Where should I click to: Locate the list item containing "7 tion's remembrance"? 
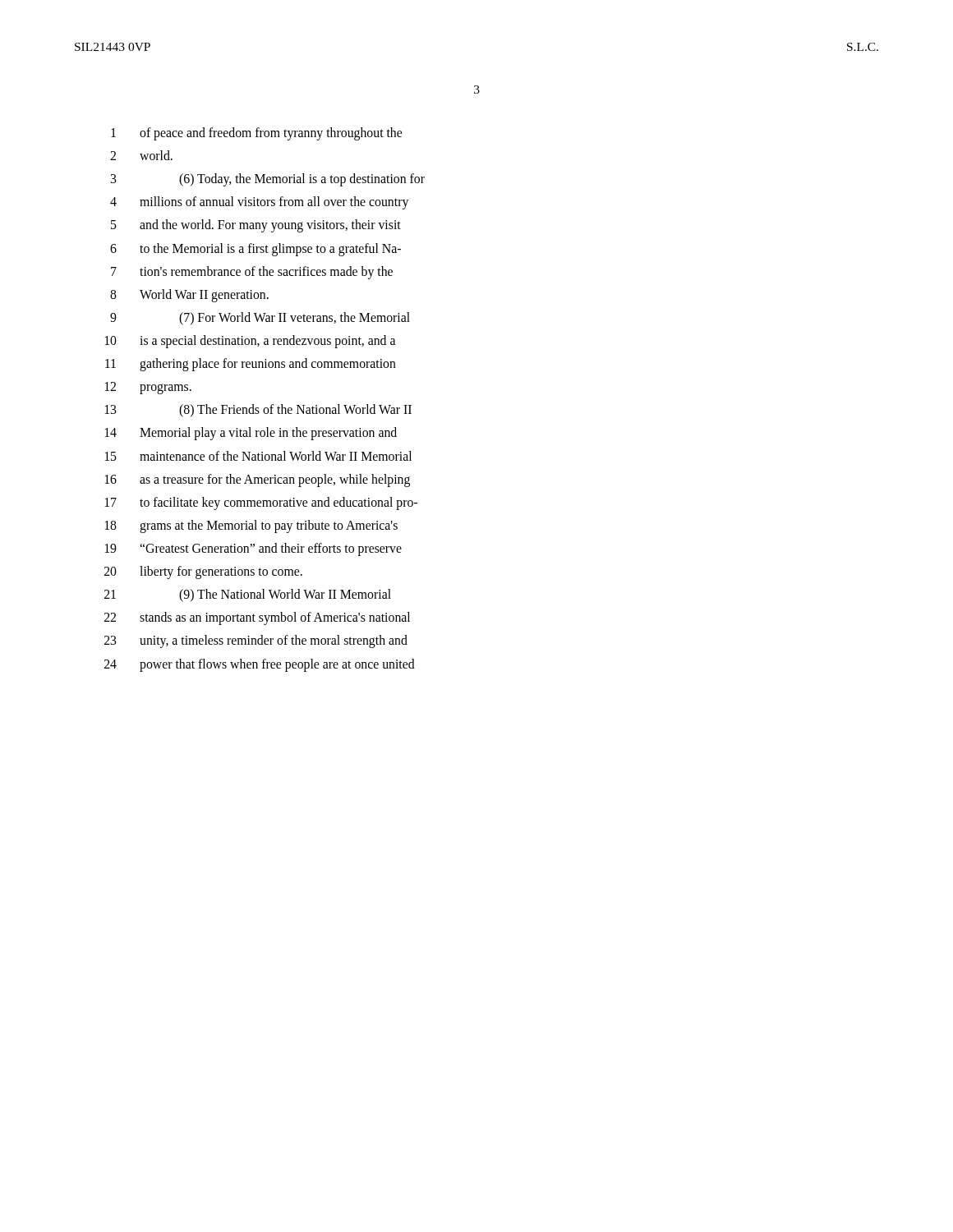pos(252,273)
